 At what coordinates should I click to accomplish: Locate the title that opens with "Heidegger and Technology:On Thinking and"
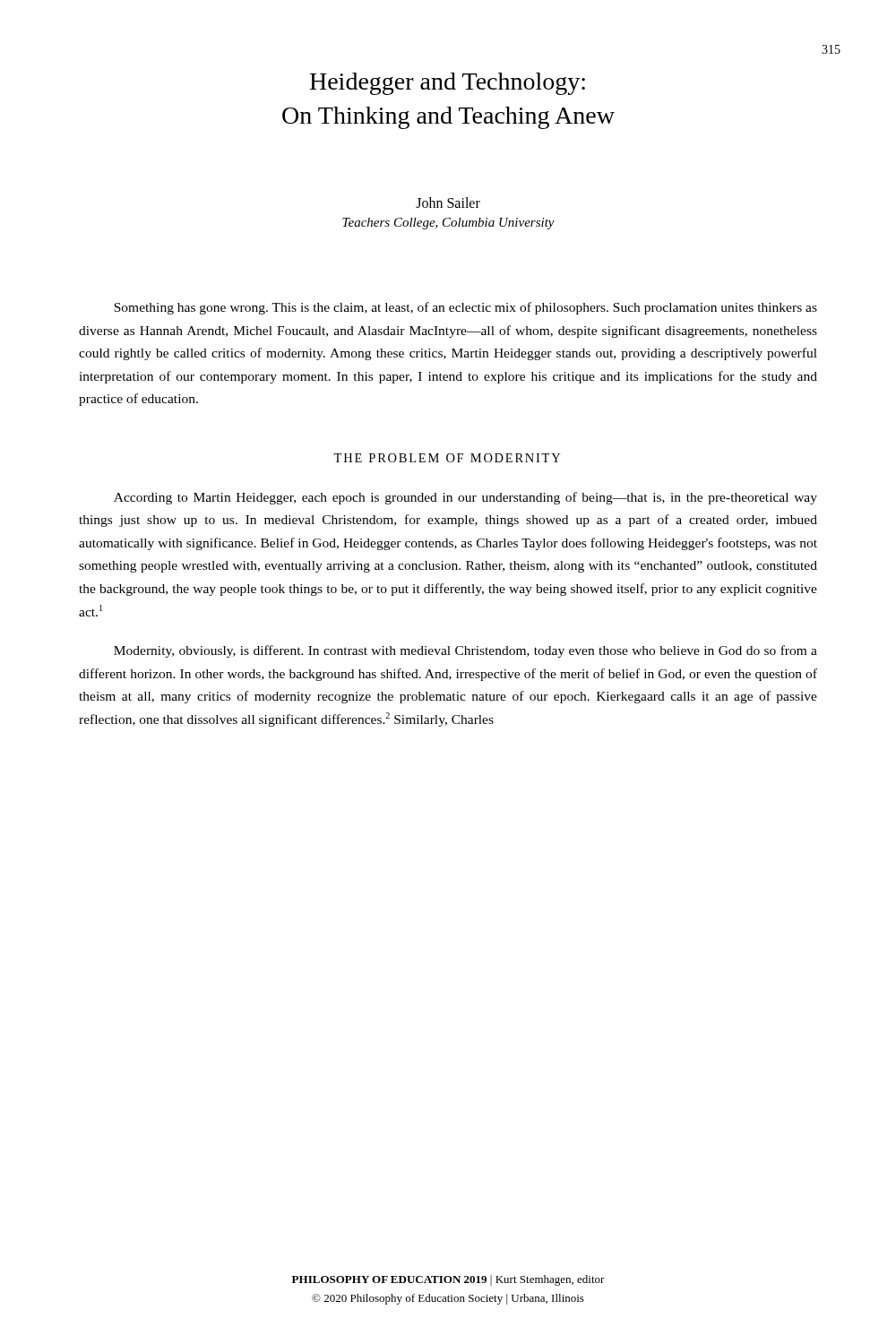448,98
